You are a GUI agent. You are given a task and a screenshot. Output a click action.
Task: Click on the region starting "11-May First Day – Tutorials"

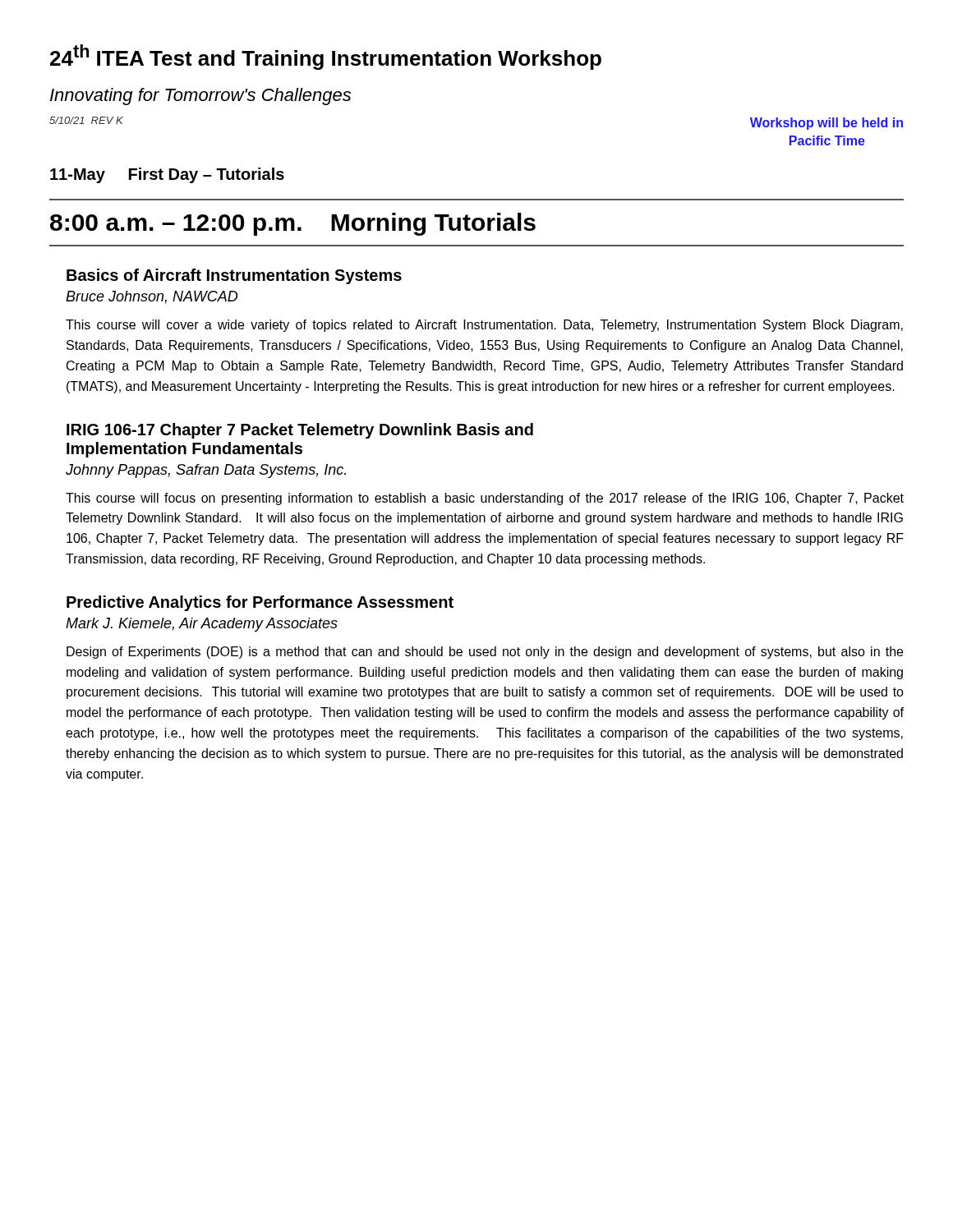coord(167,175)
